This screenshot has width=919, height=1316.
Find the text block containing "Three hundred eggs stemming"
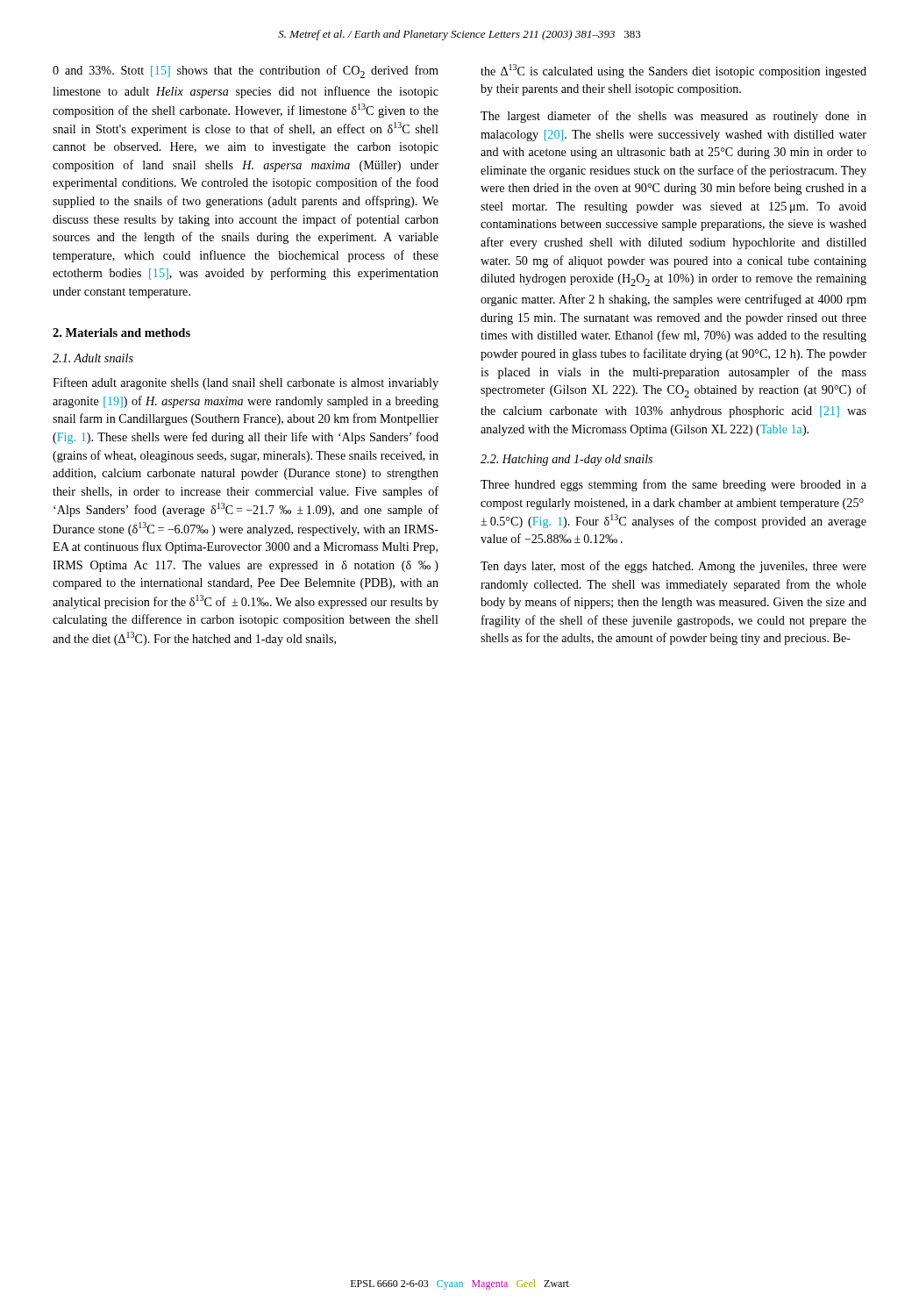pyautogui.click(x=673, y=561)
